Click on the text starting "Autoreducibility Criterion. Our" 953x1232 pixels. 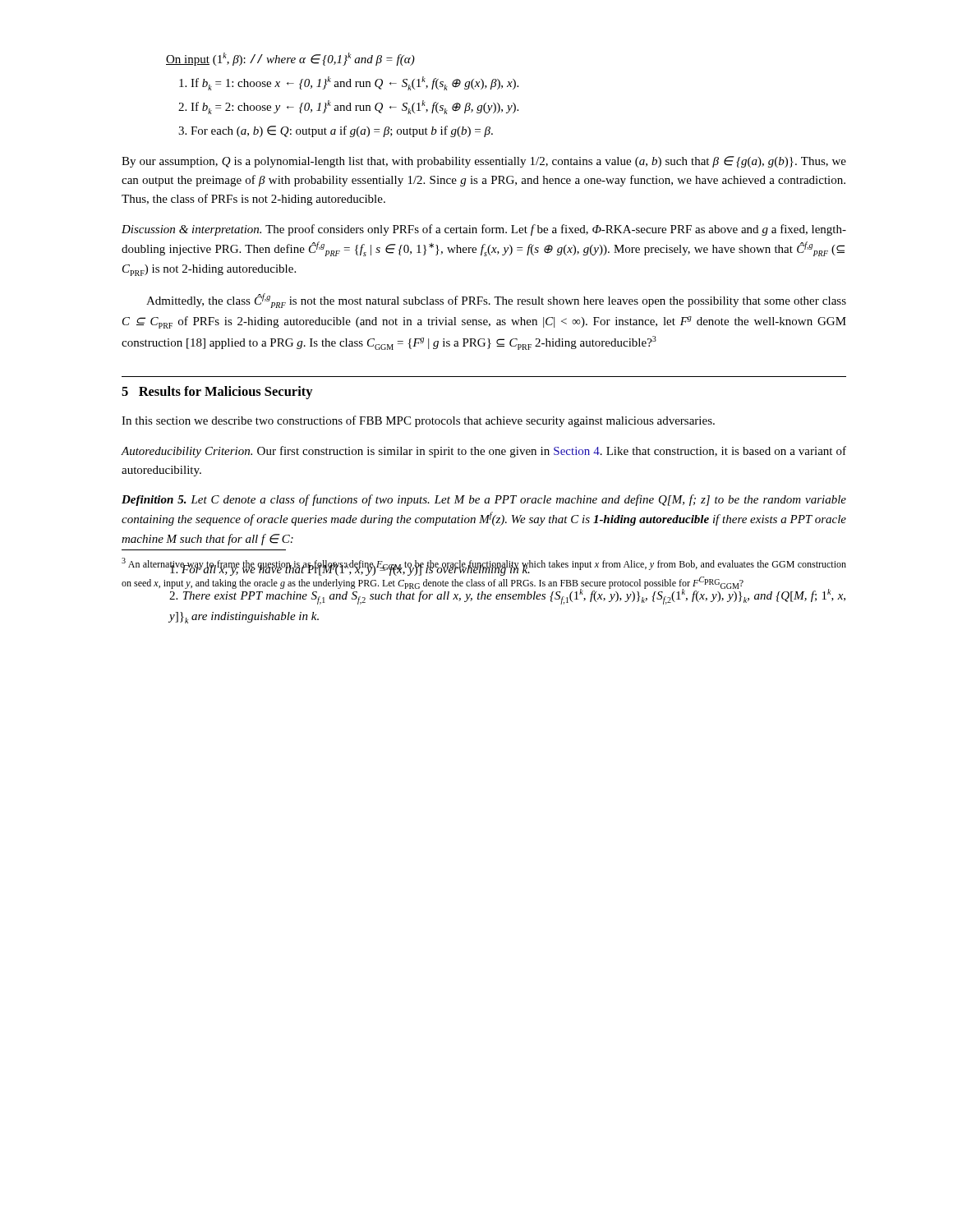(484, 461)
